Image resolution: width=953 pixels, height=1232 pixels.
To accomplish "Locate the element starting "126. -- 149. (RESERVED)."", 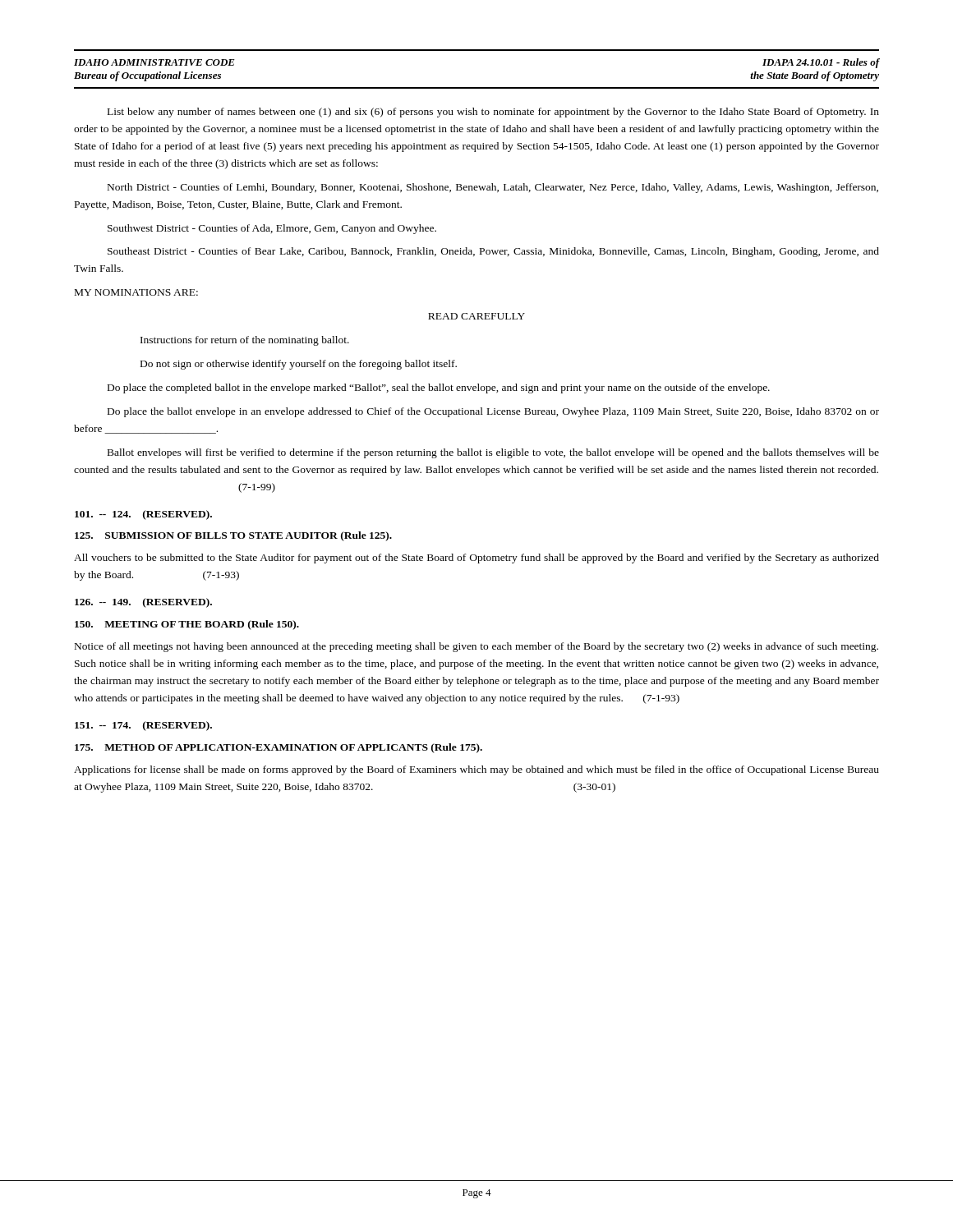I will point(143,603).
